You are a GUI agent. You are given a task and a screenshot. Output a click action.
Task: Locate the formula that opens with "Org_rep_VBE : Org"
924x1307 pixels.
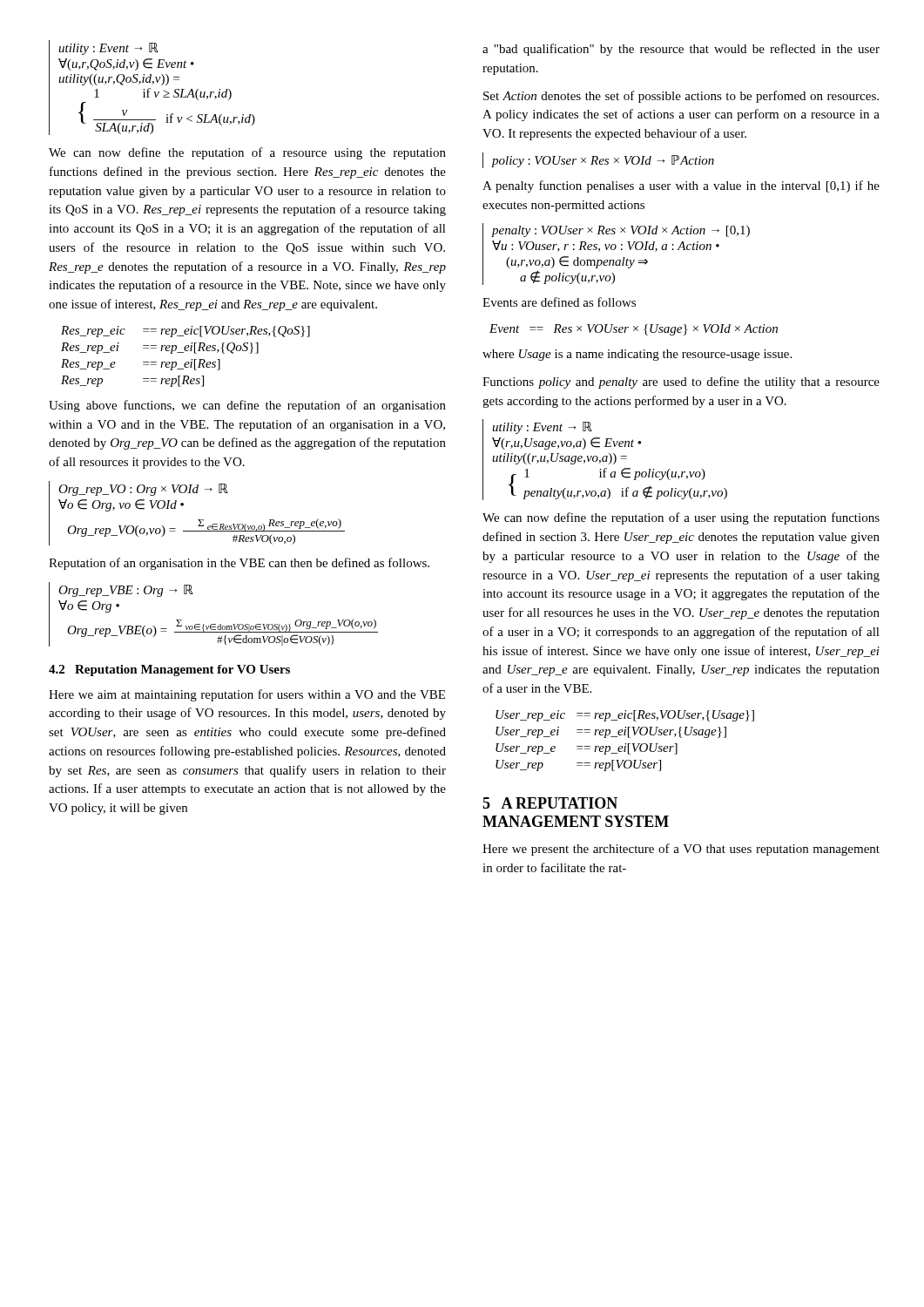coord(247,614)
